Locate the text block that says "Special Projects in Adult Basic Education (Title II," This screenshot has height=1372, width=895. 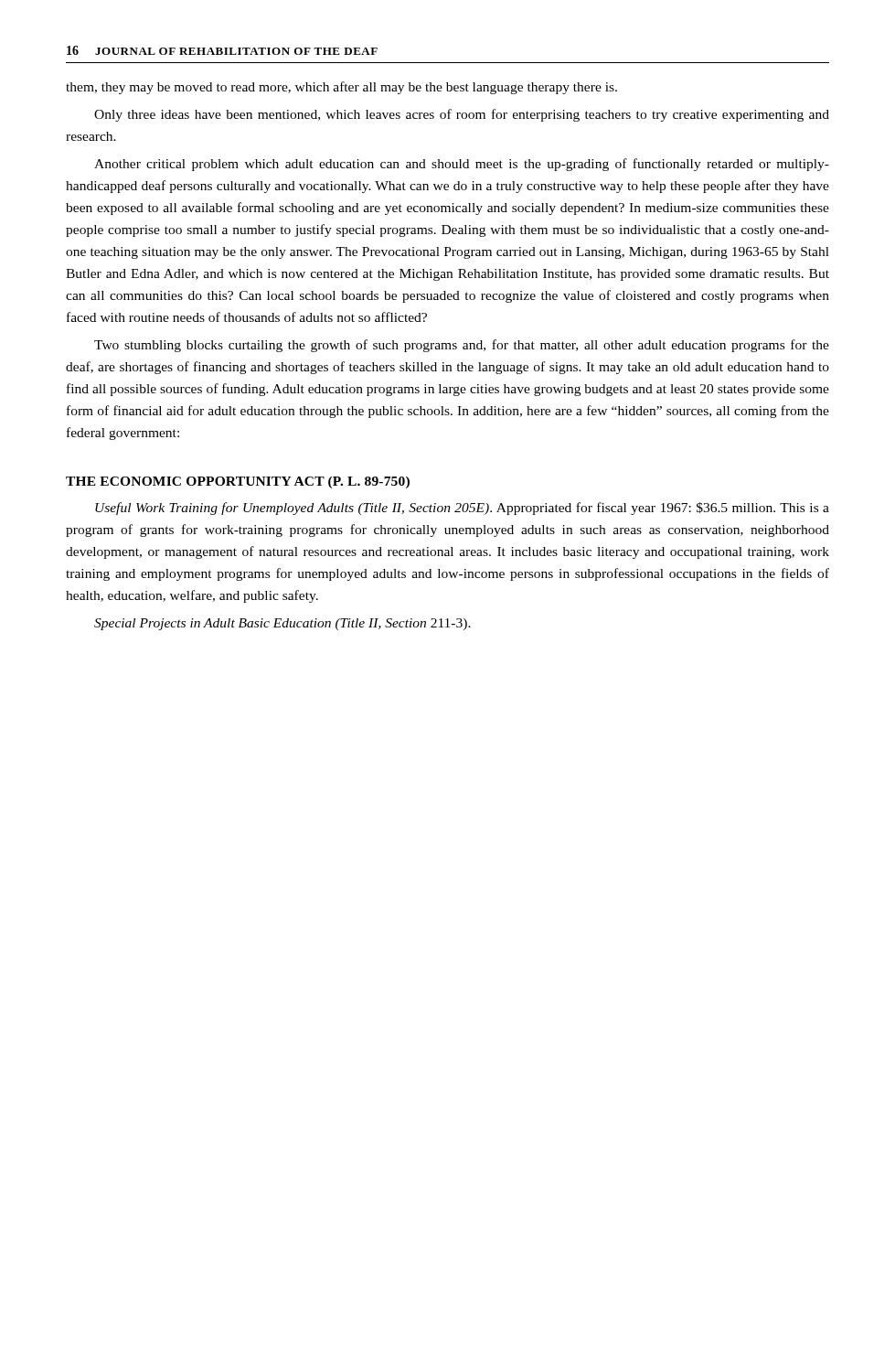point(448,623)
